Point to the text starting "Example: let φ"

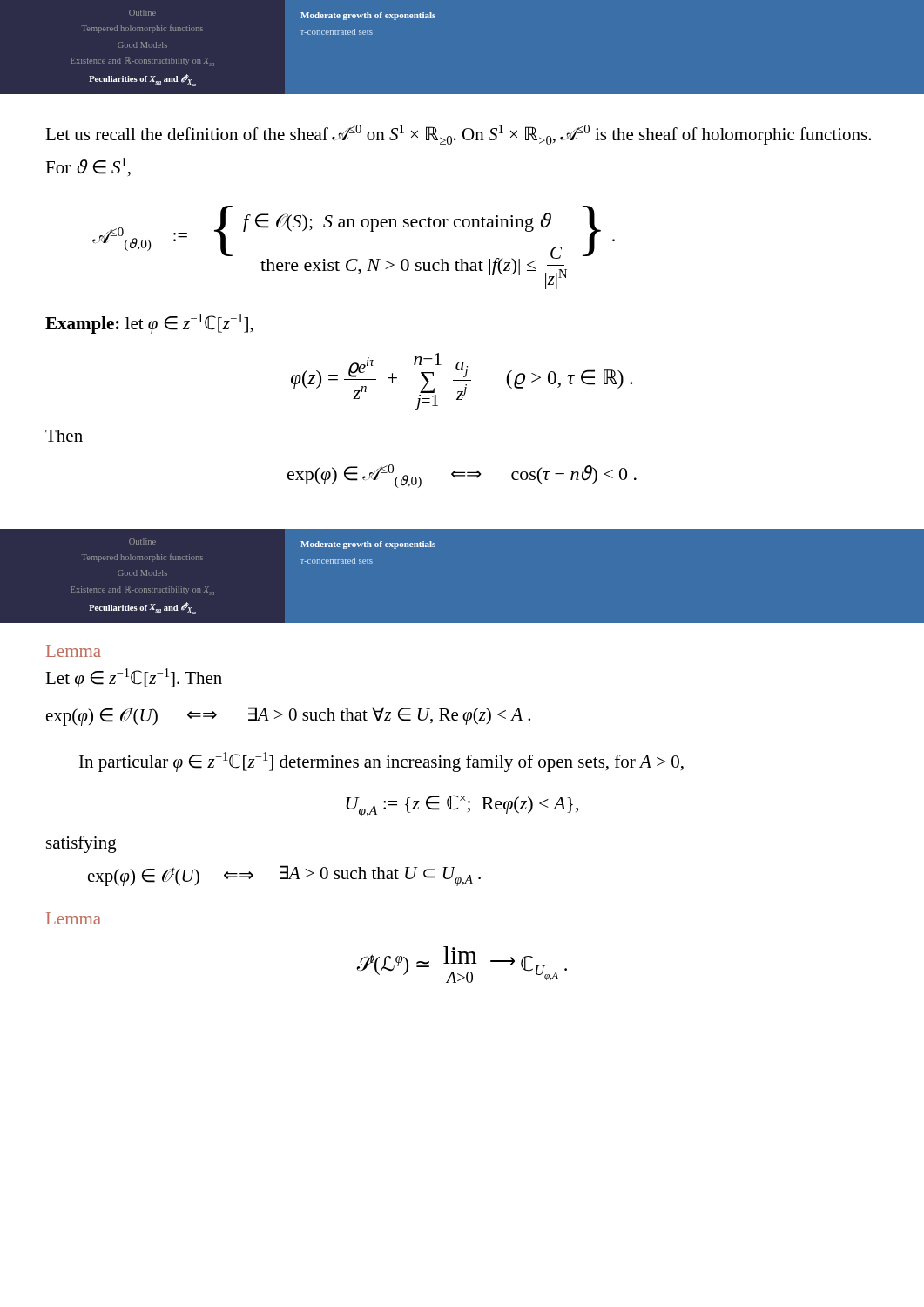pyautogui.click(x=150, y=322)
